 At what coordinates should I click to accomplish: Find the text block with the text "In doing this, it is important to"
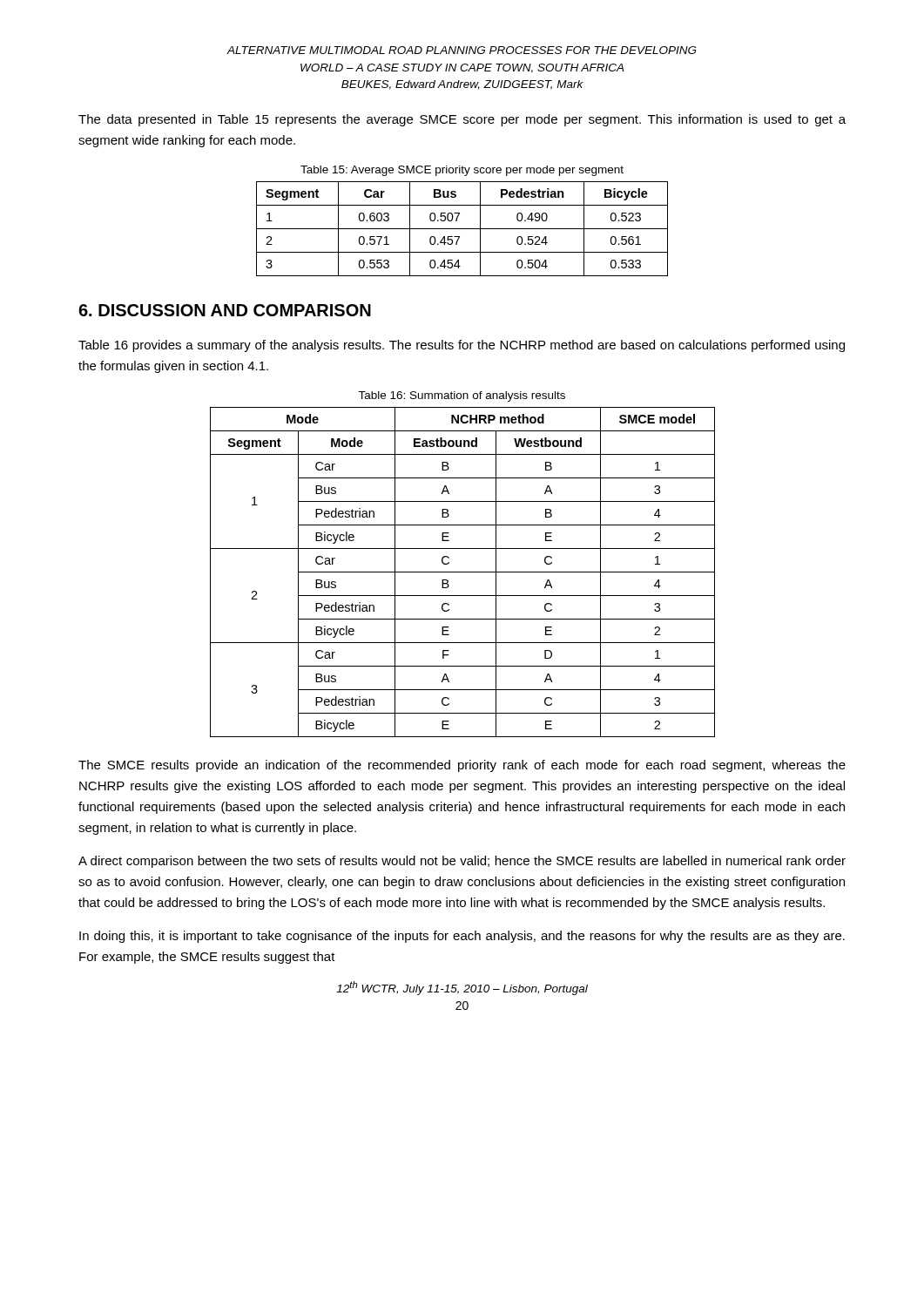coord(462,946)
